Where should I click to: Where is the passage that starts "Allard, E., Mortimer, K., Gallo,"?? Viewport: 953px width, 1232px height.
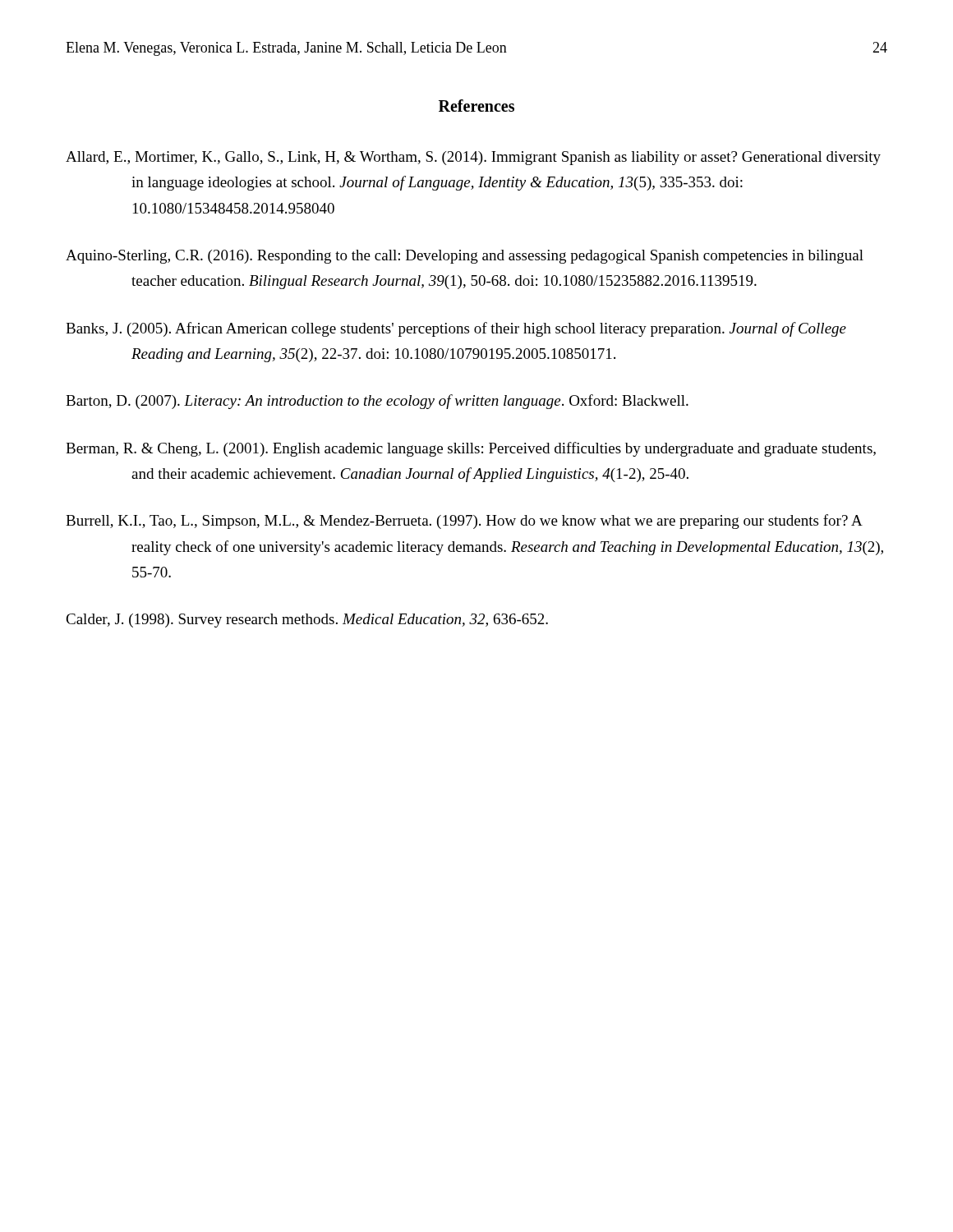coord(473,182)
